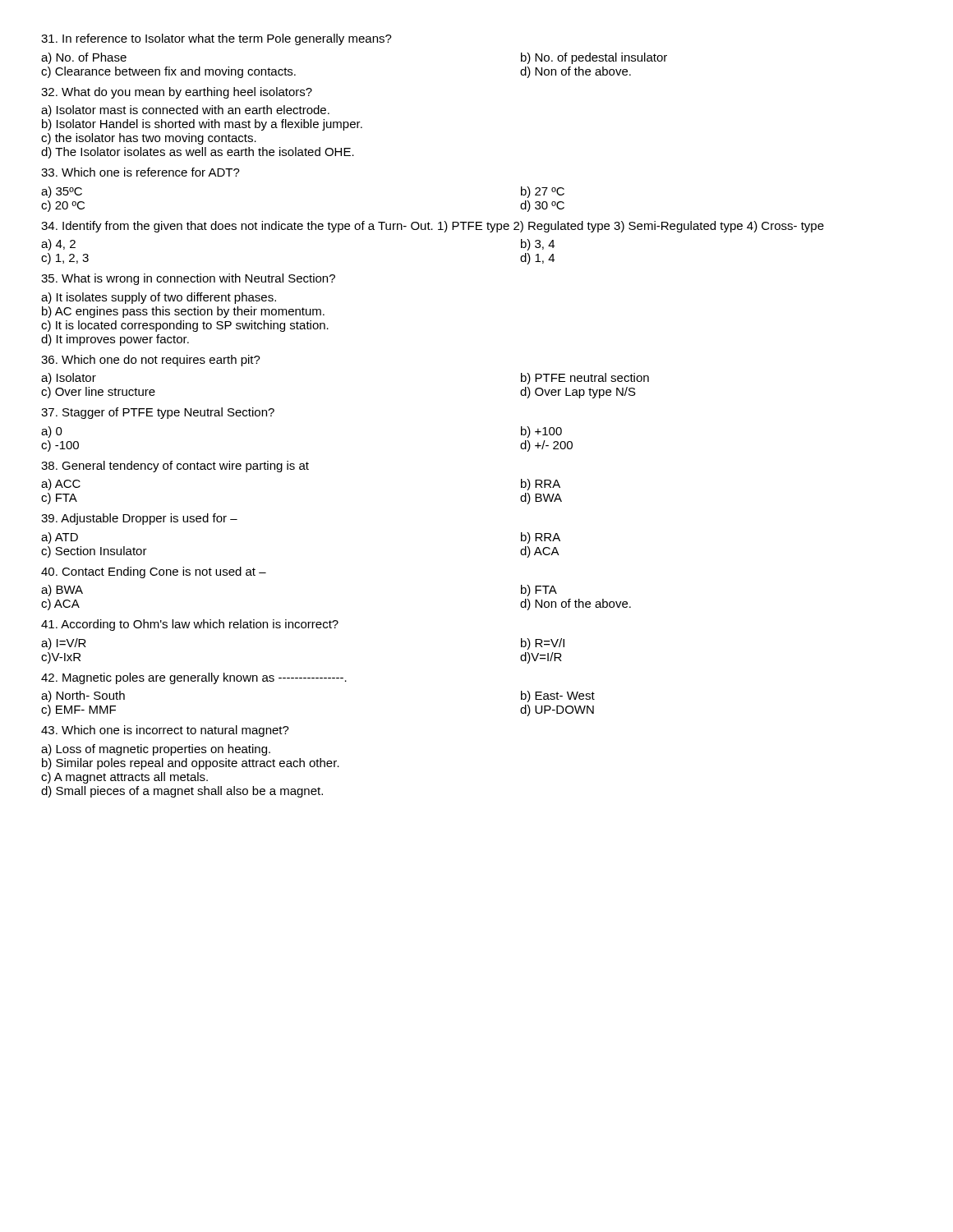Find the list item that says "c) Clearance between fix and moving contacts."
Viewport: 953px width, 1232px height.
(x=169, y=71)
